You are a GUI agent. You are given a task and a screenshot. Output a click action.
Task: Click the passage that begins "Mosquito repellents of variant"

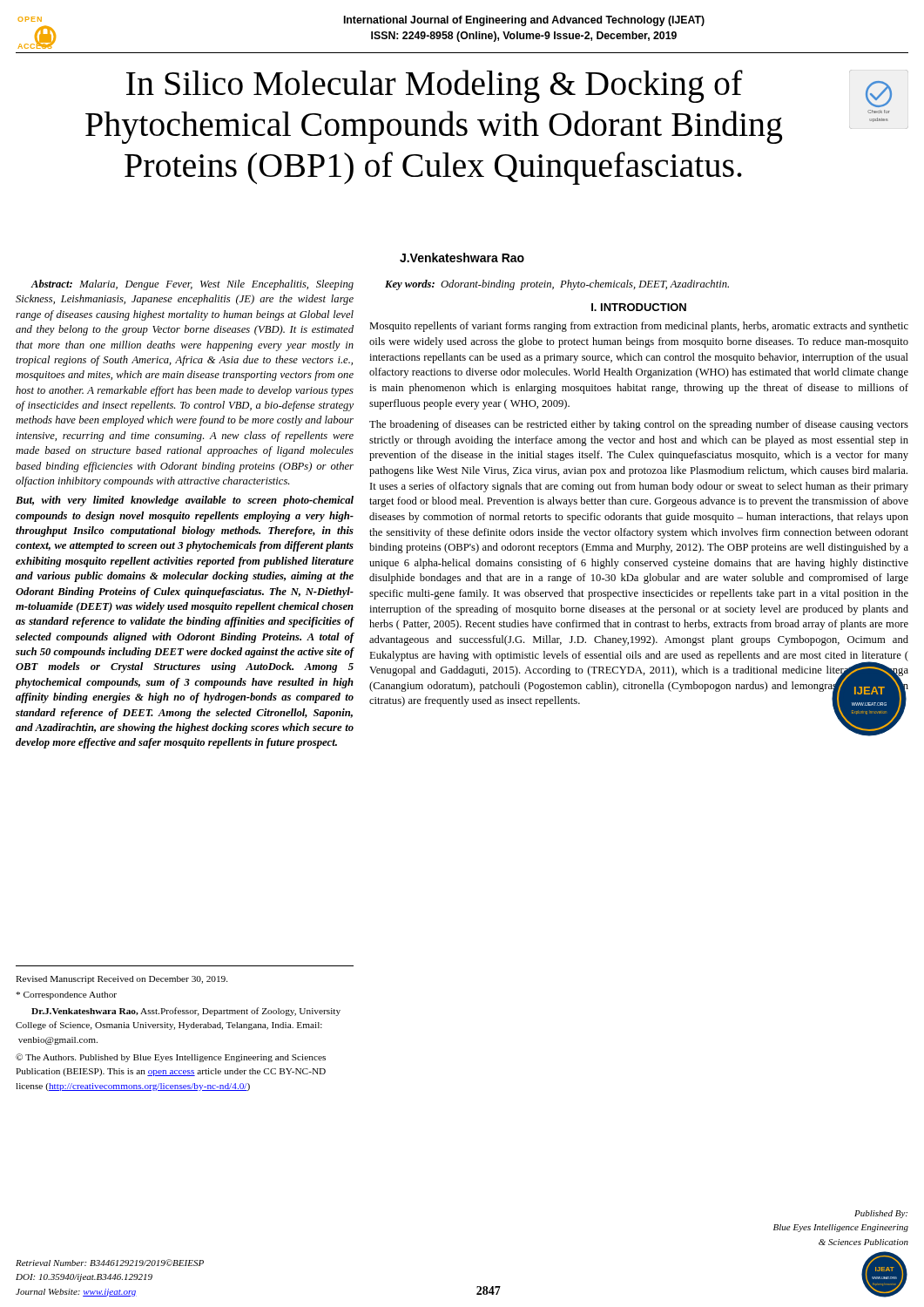coord(639,365)
